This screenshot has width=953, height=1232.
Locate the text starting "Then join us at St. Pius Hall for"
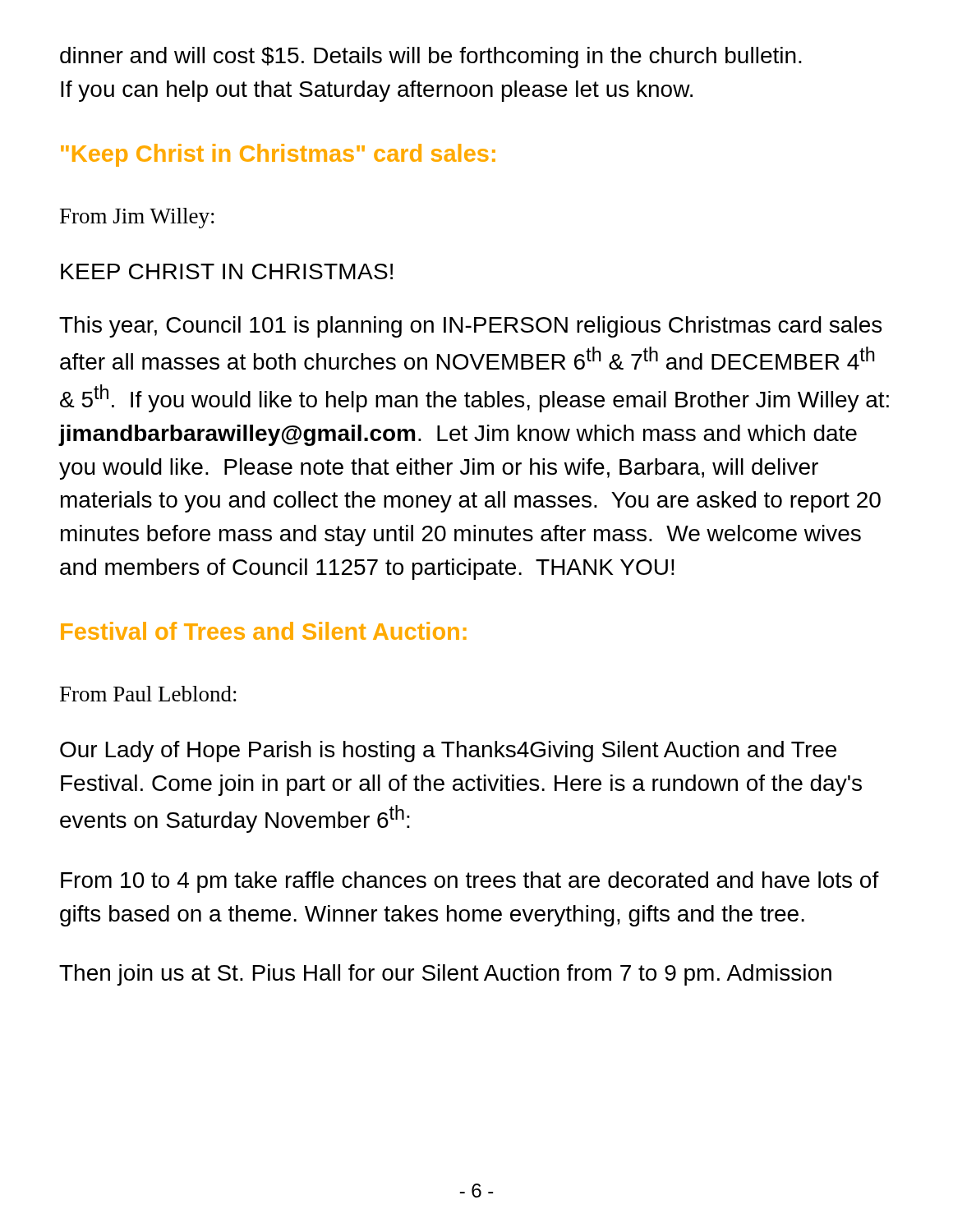pyautogui.click(x=446, y=973)
